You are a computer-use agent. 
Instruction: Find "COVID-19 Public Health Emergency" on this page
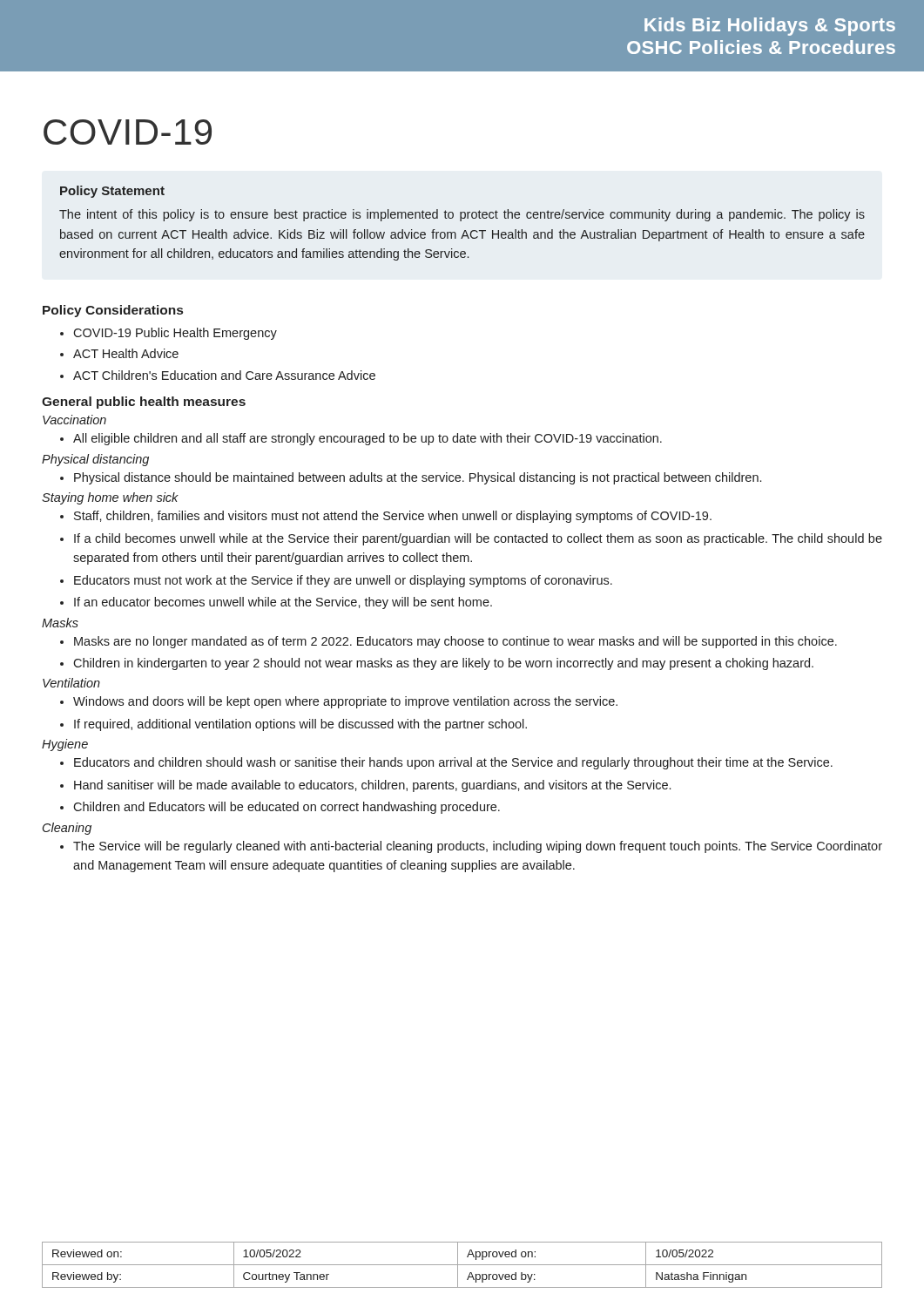tap(169, 334)
